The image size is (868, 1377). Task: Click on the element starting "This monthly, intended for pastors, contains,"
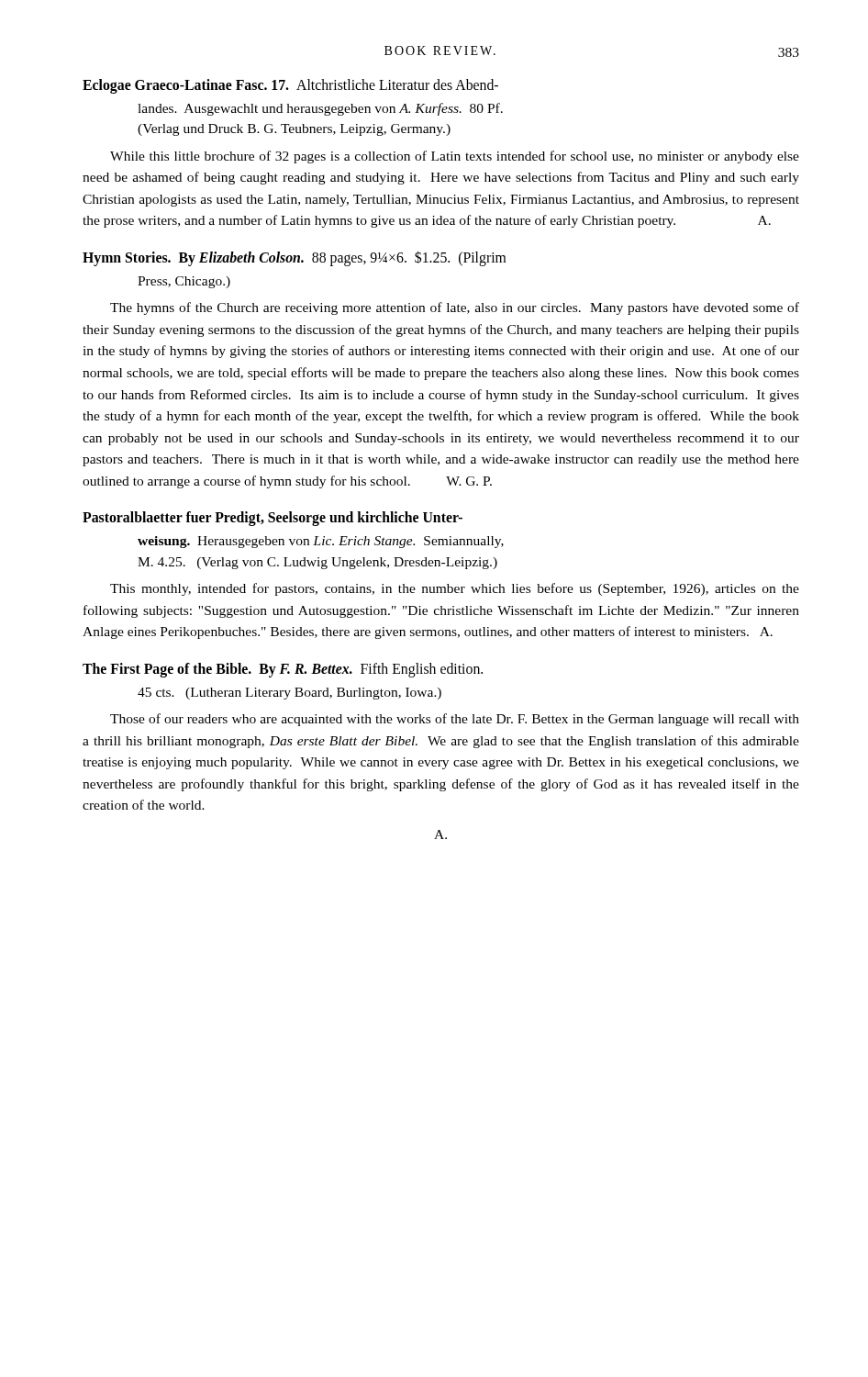441,610
